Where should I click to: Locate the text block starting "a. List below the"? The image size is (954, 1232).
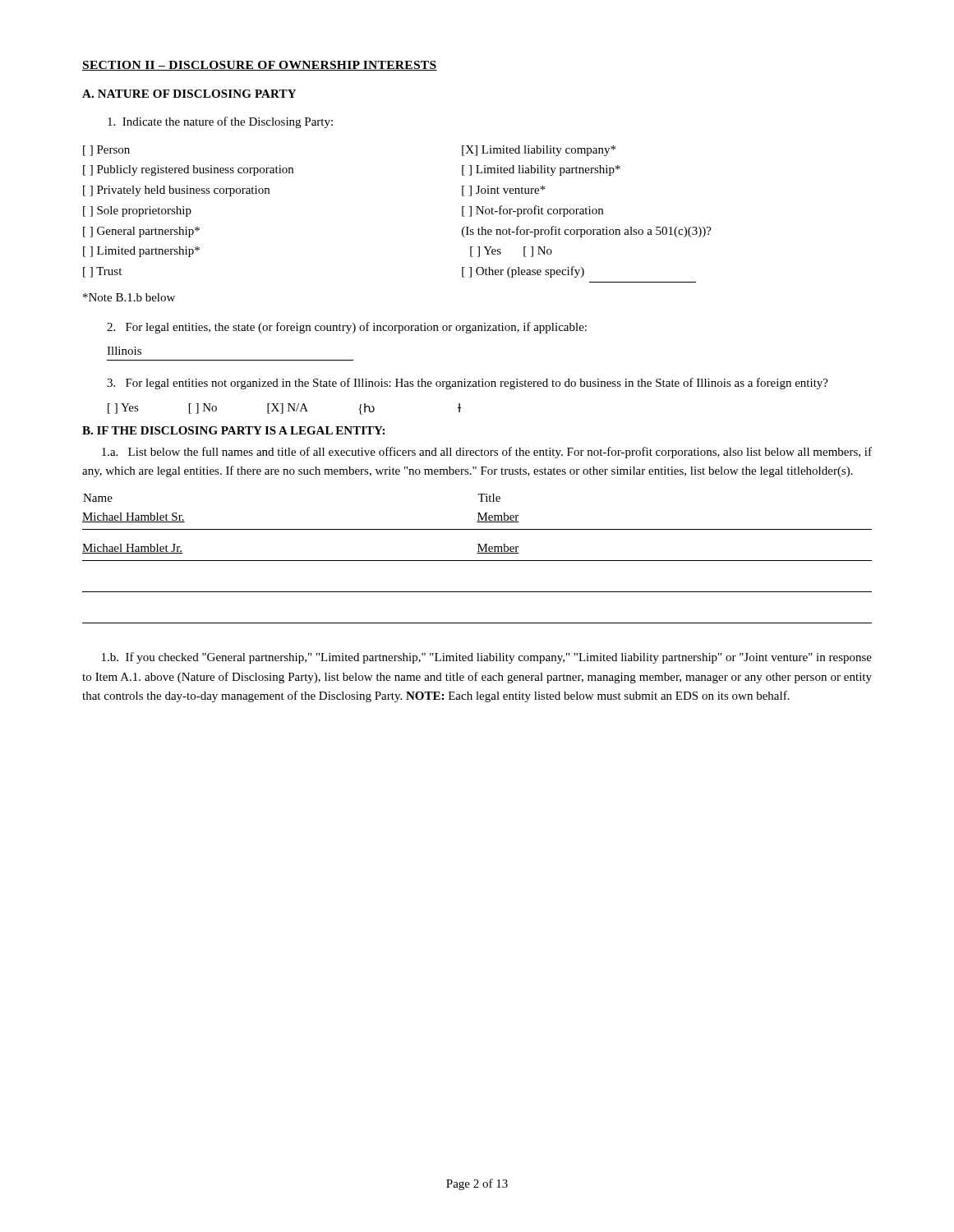click(477, 461)
